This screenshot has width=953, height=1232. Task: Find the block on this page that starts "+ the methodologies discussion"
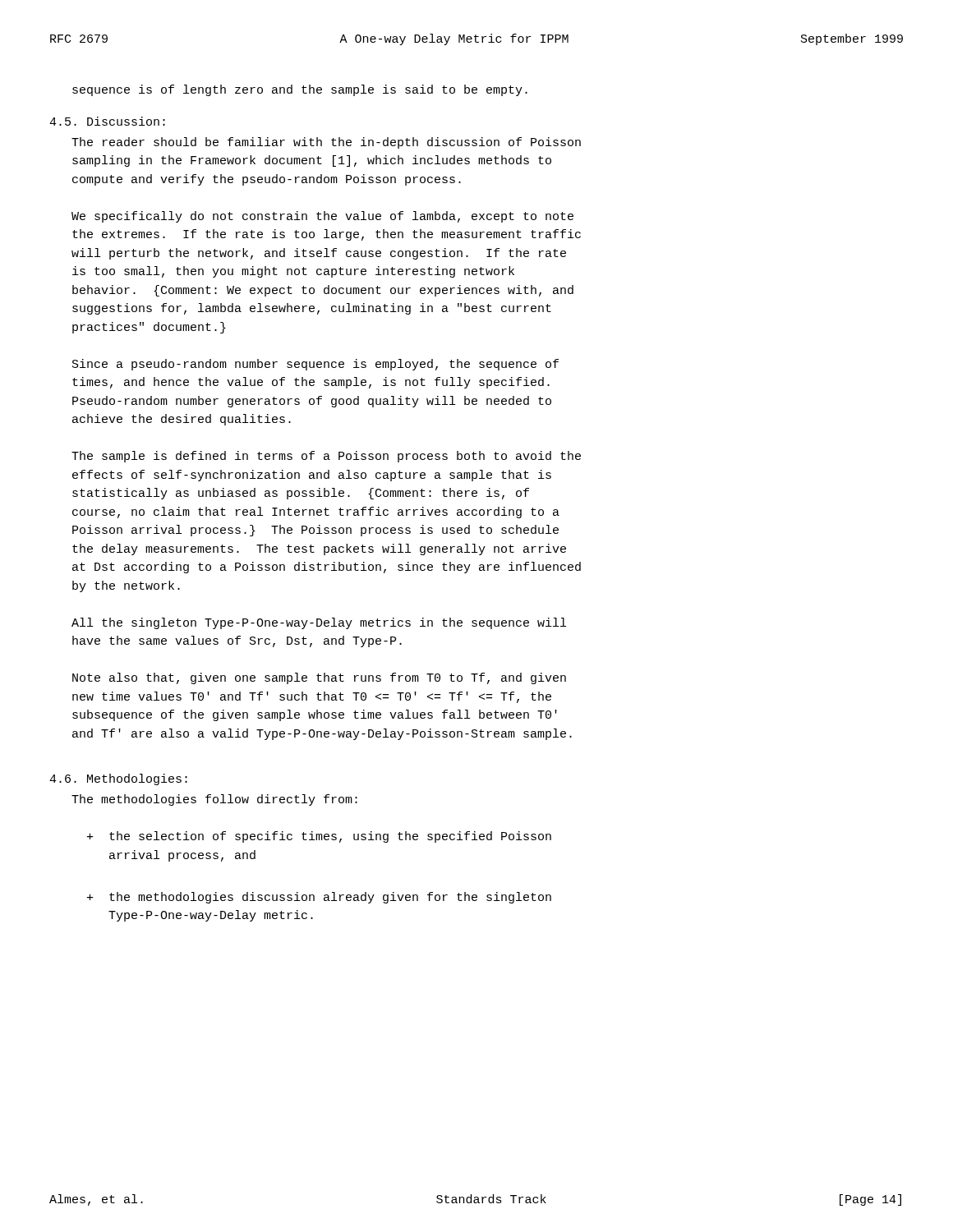(301, 907)
